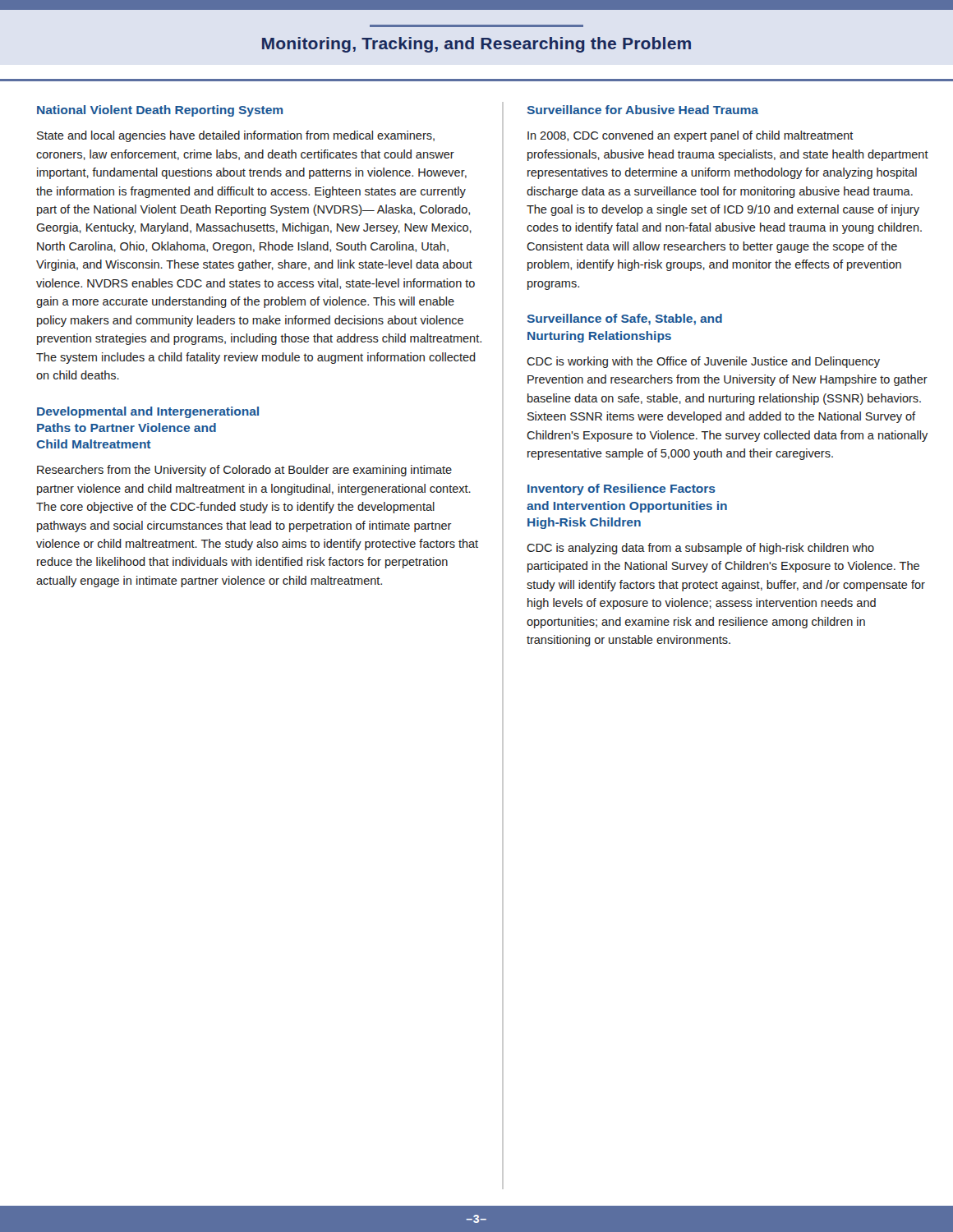Find the text block that says "CDC is working with the"

pos(727,407)
